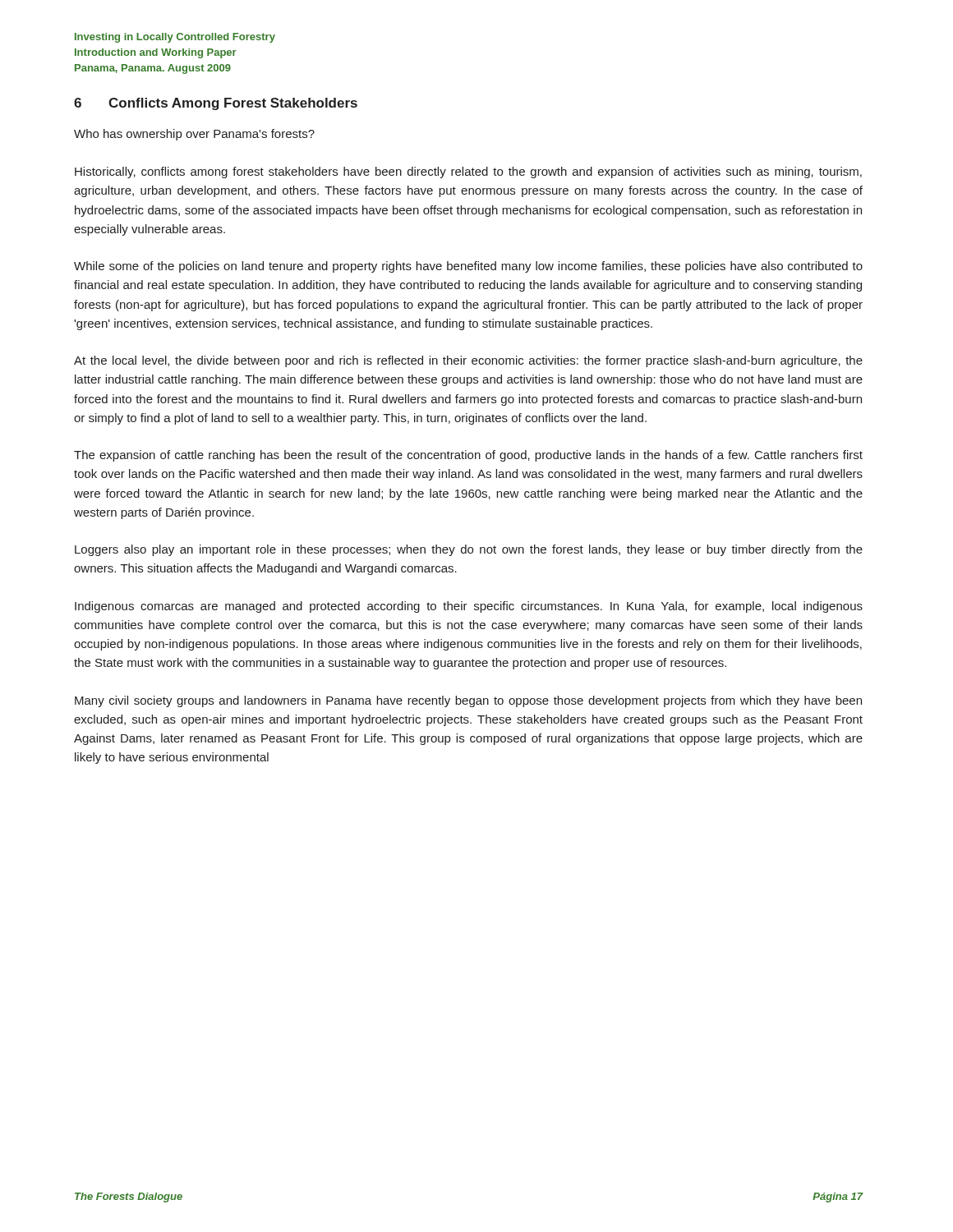Where does it say "Who has ownership over Panama's forests?"?

(x=194, y=133)
